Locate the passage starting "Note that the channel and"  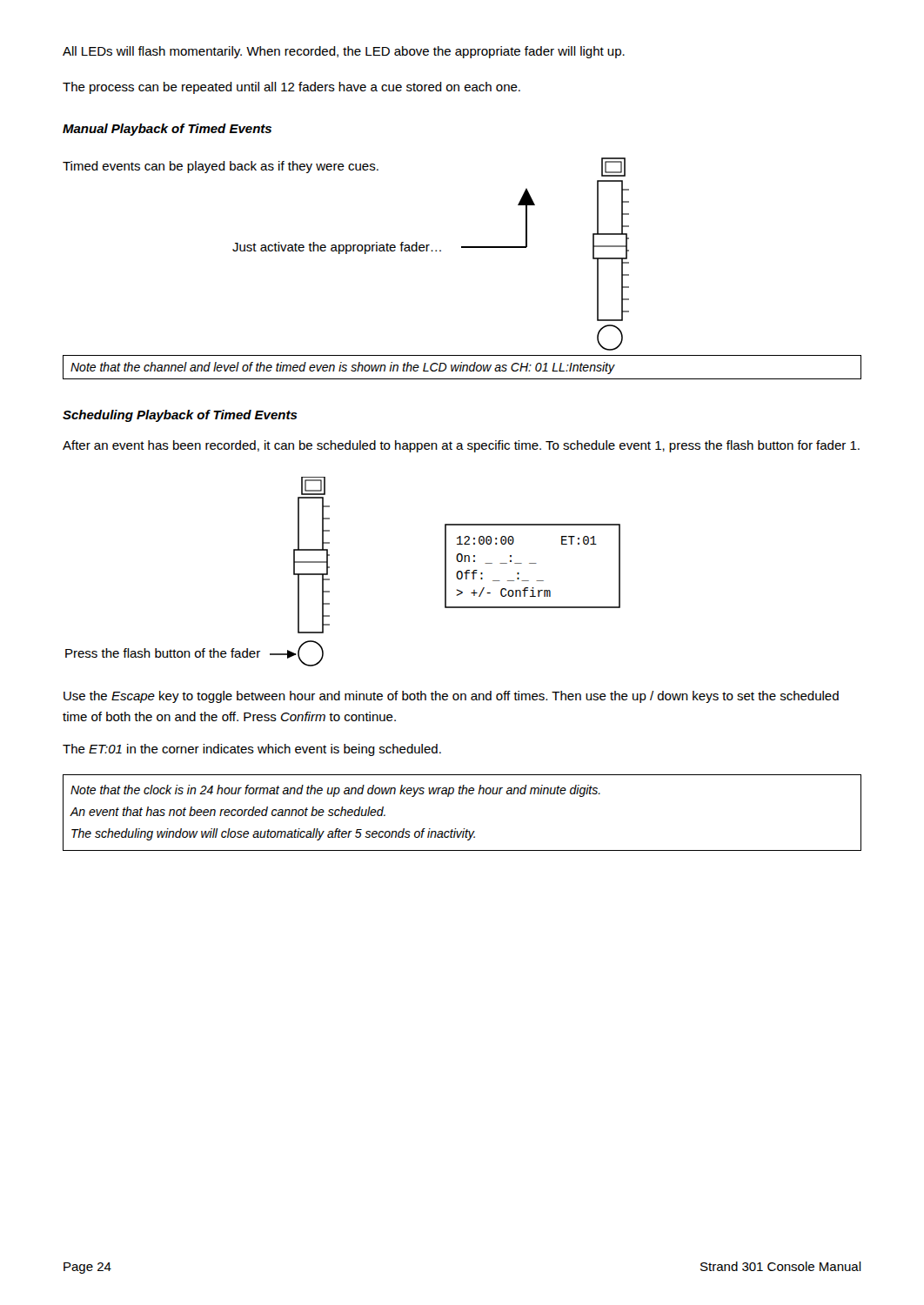[x=462, y=367]
